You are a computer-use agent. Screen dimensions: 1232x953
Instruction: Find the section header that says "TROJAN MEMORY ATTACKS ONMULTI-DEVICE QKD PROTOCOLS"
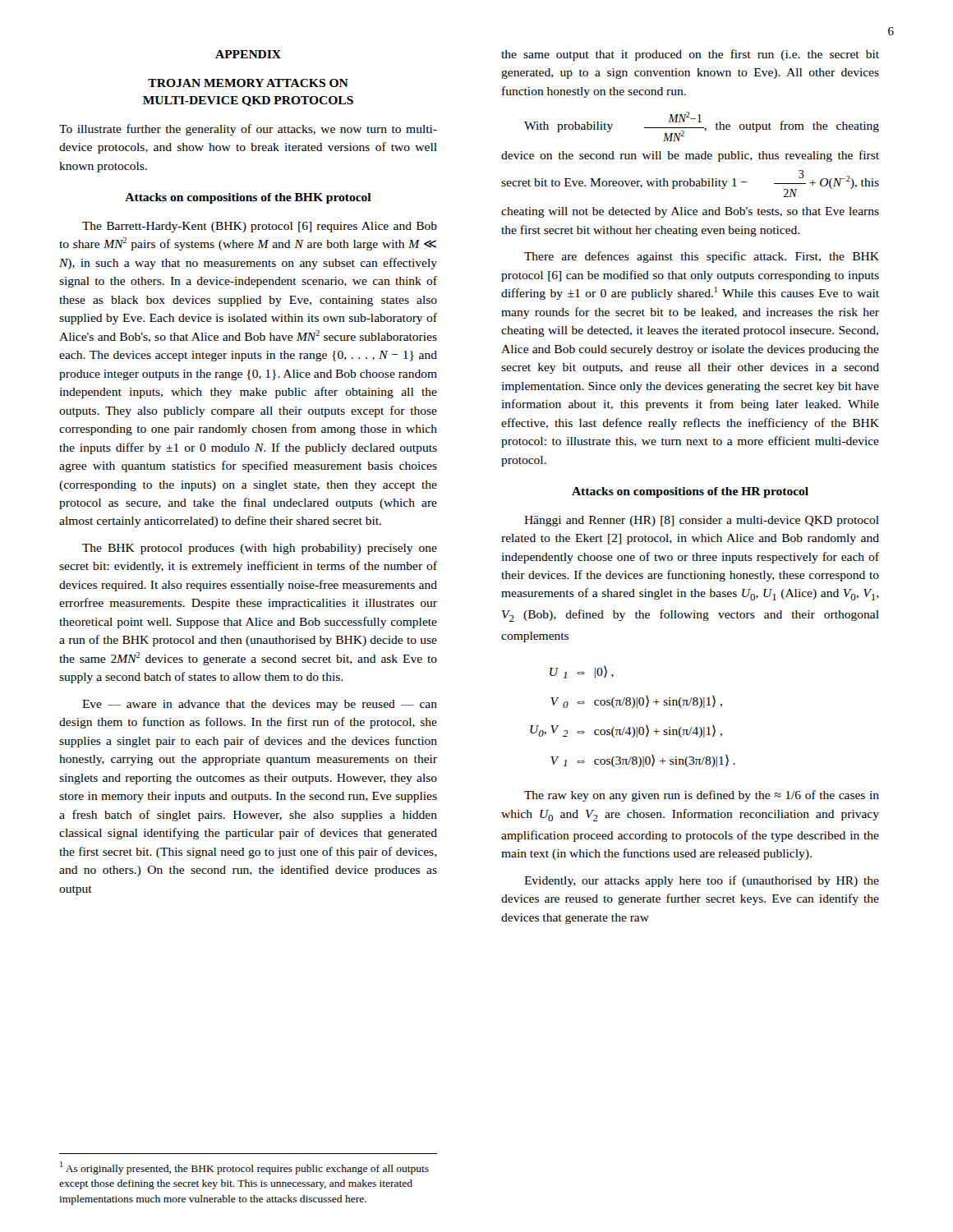point(248,91)
